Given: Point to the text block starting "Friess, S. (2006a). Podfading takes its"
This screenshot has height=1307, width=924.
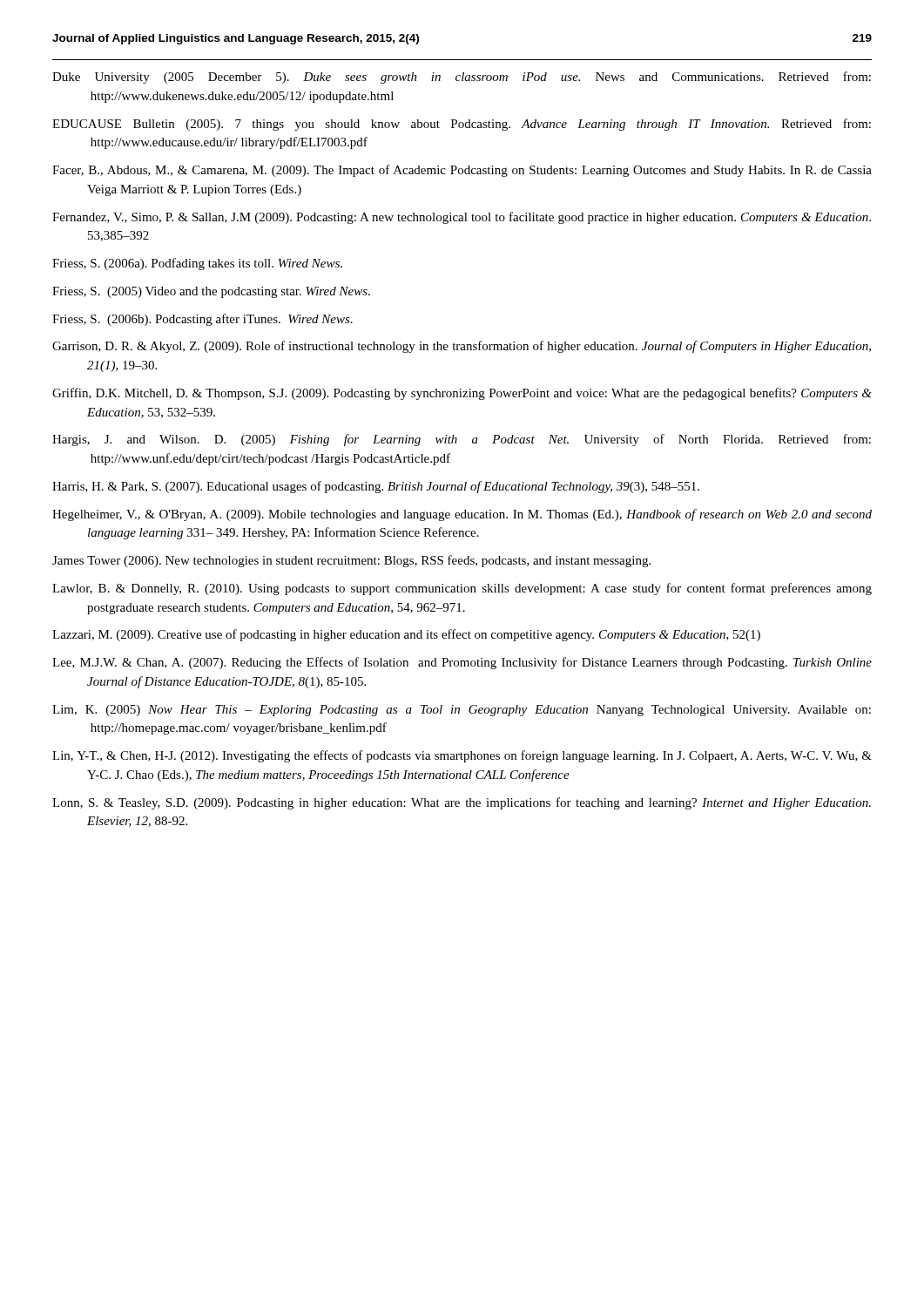Looking at the screenshot, I should coord(198,263).
